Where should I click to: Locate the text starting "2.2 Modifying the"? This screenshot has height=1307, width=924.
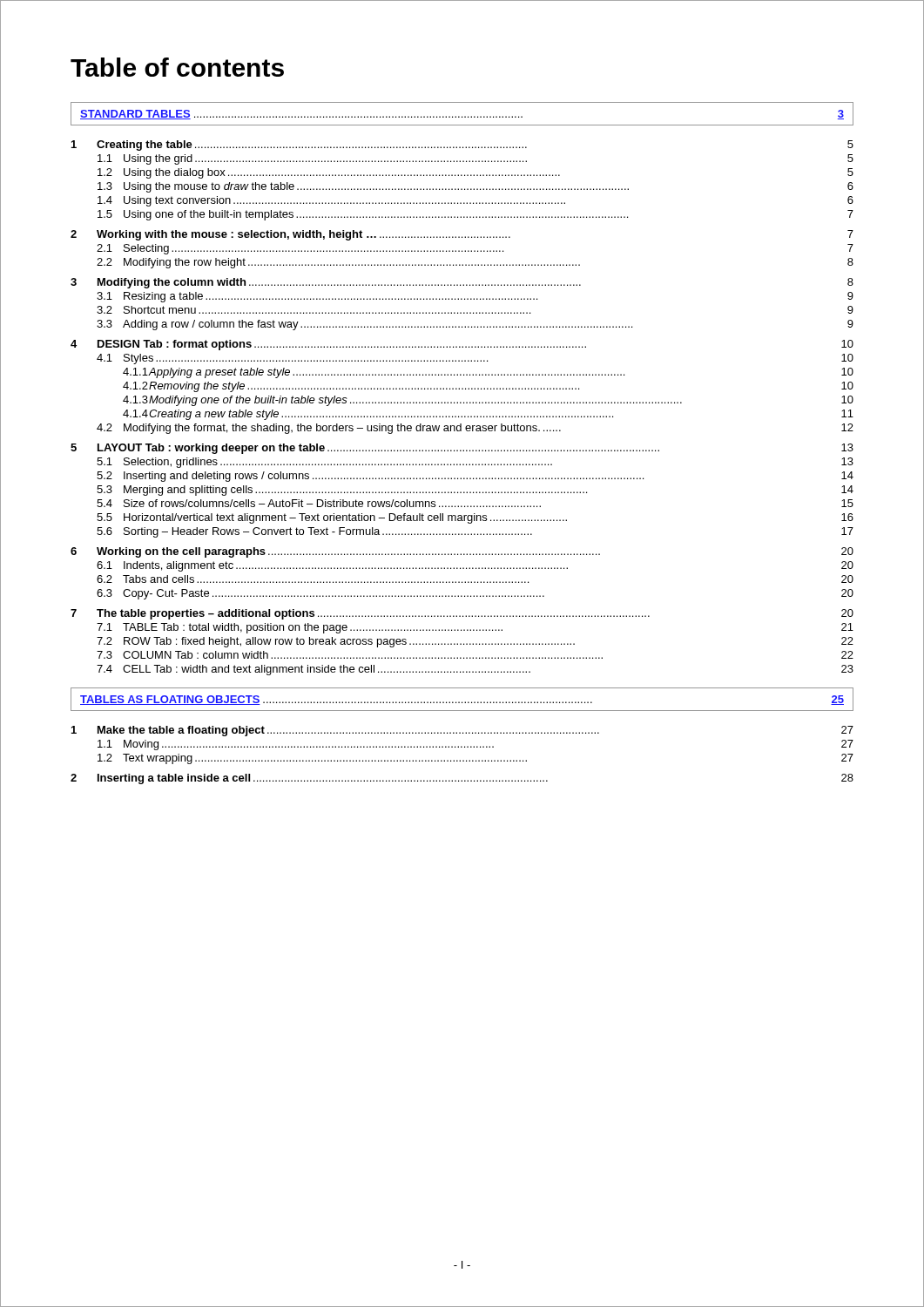pyautogui.click(x=462, y=262)
